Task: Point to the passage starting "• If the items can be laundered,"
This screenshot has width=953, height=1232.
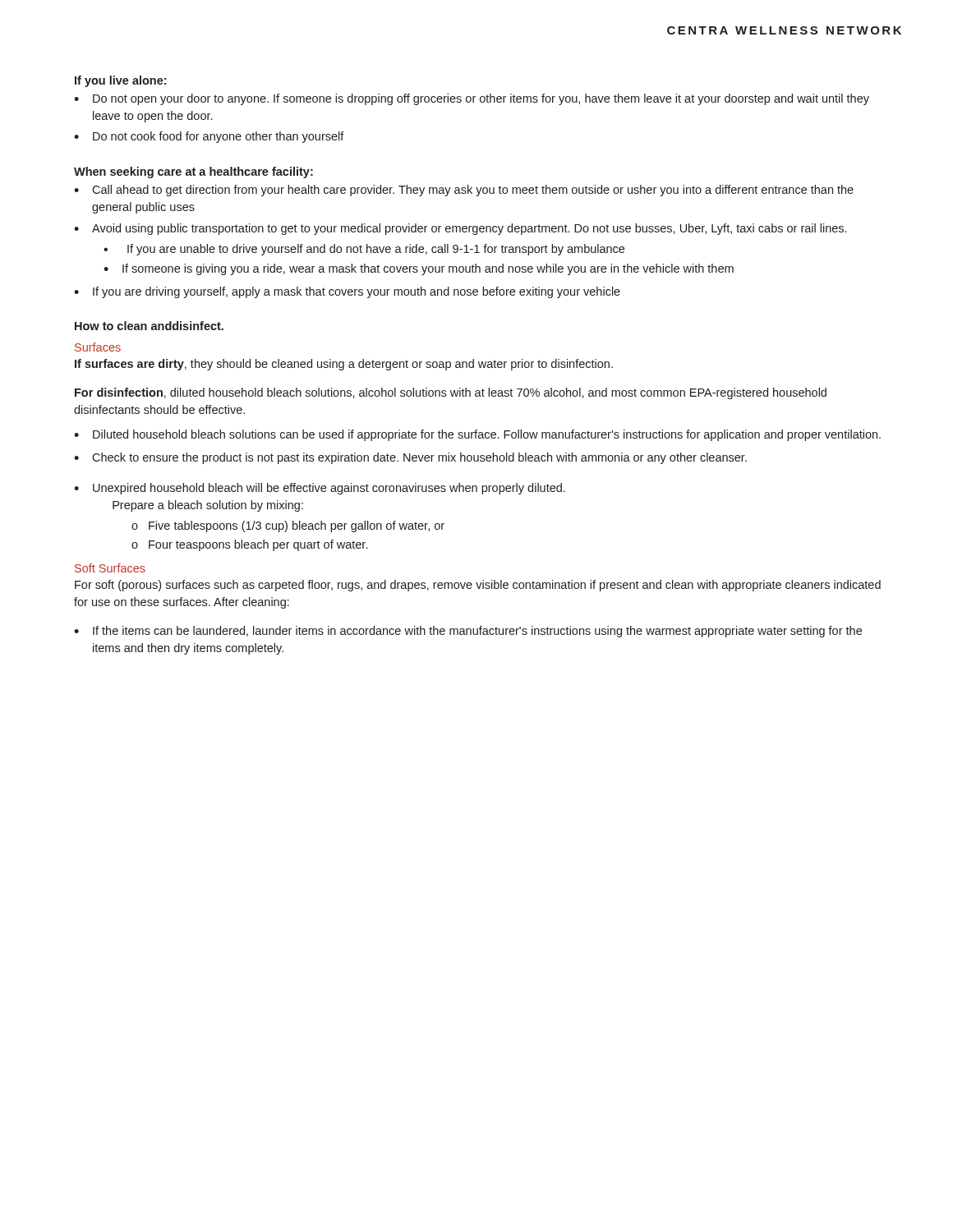Action: 481,640
